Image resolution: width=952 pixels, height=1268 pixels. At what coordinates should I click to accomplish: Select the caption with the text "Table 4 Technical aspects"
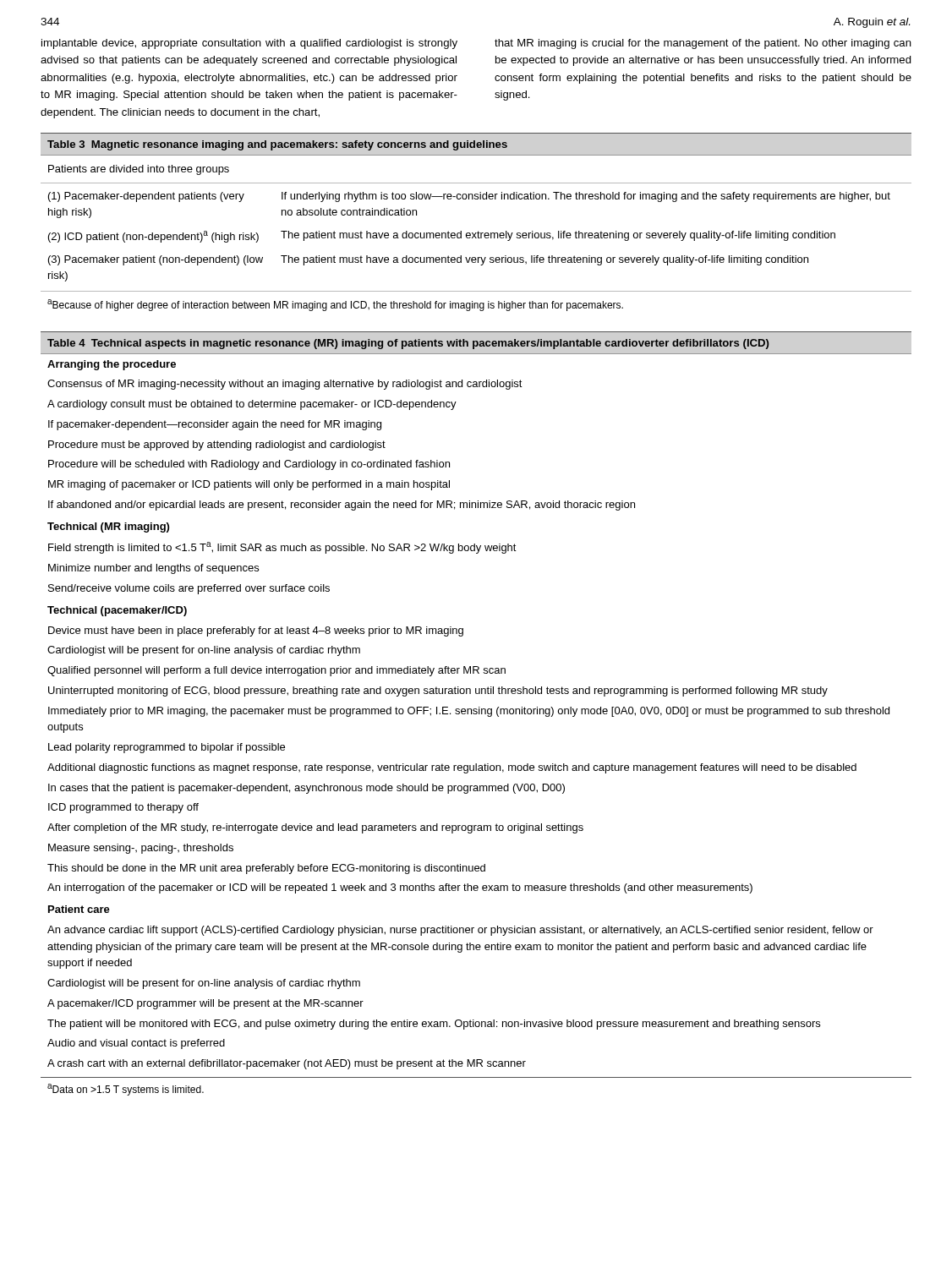click(408, 342)
